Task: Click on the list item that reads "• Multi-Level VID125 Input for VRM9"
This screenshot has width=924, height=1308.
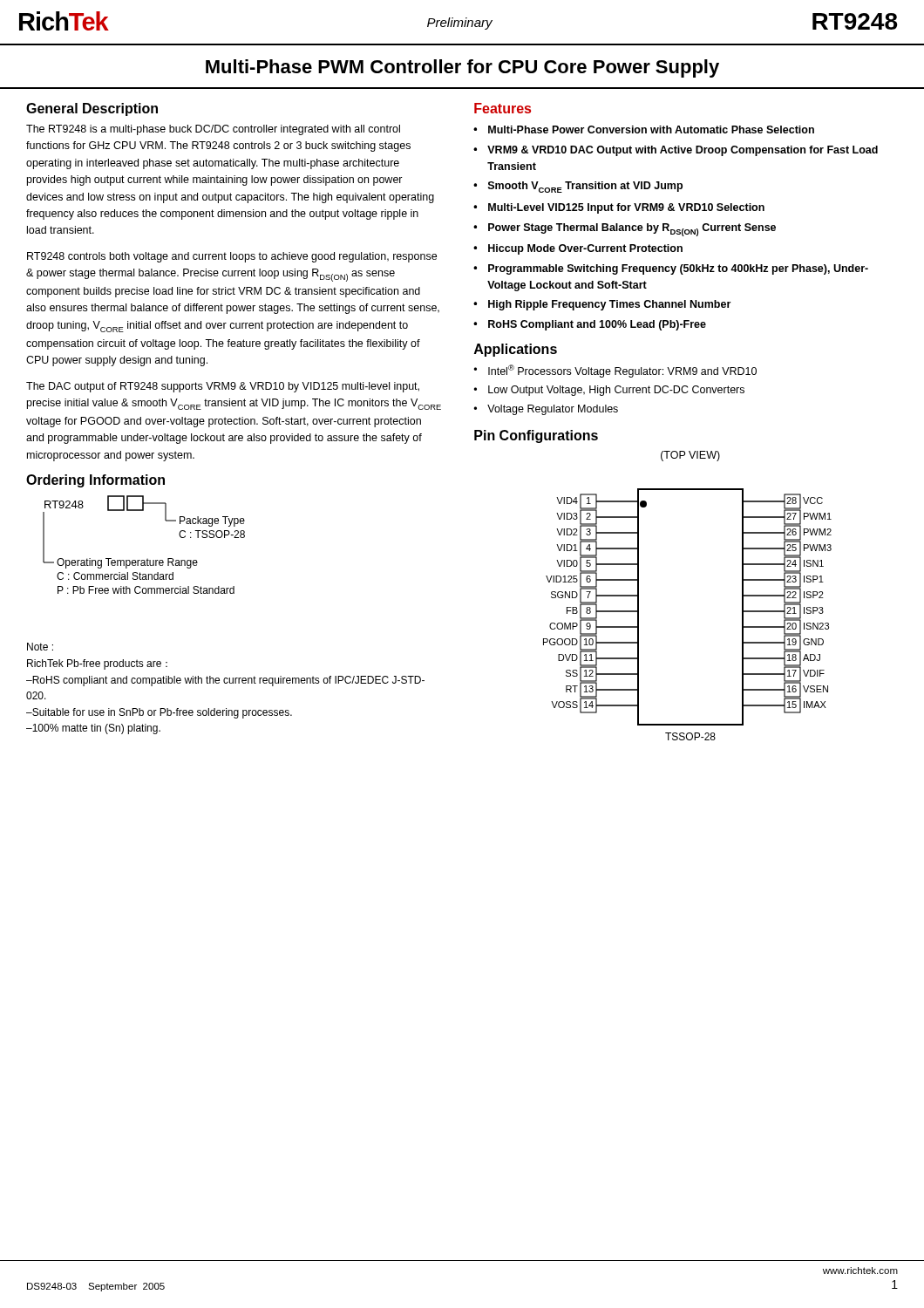Action: 619,208
